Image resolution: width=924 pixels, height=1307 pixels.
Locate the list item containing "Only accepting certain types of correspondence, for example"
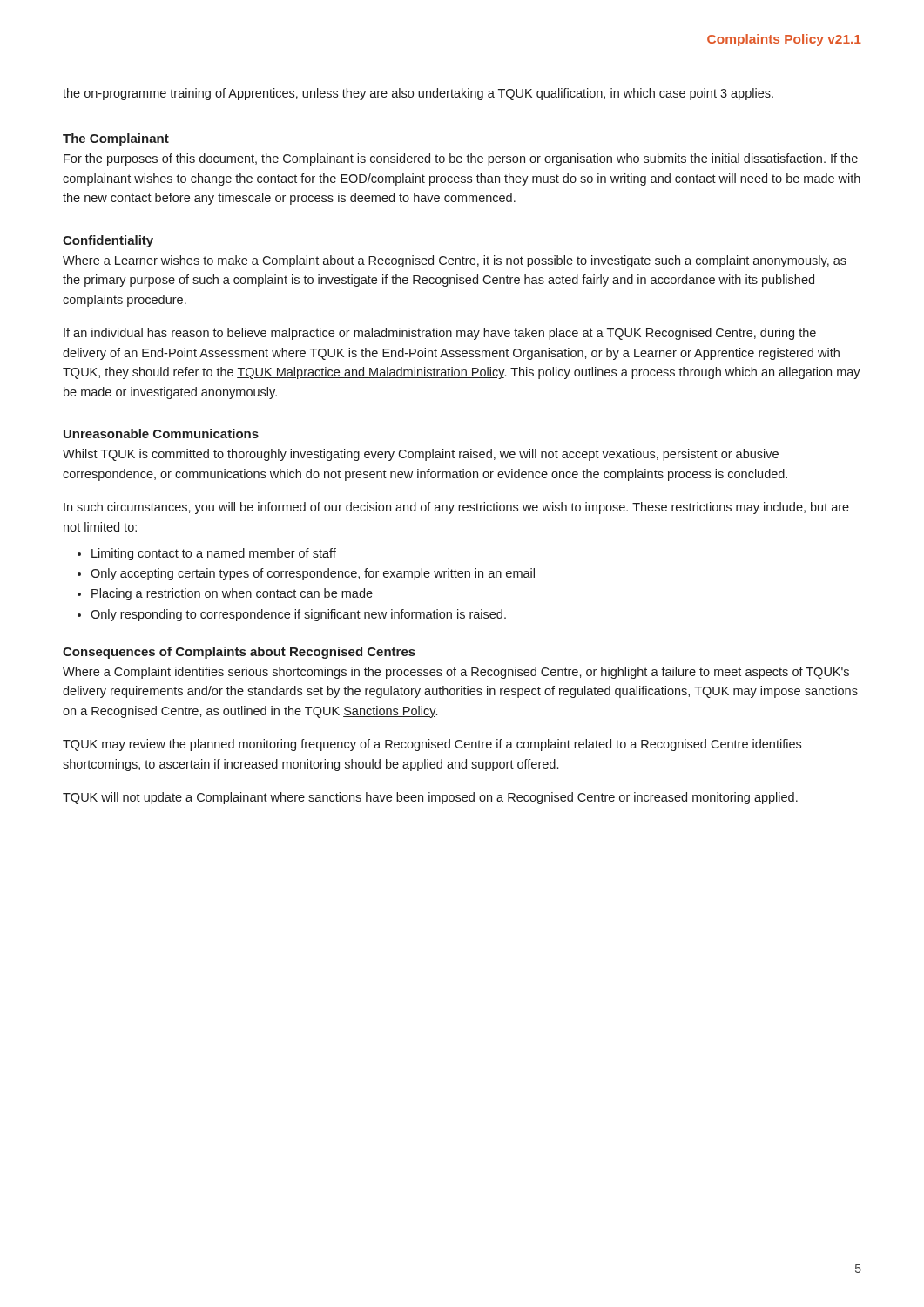click(476, 574)
